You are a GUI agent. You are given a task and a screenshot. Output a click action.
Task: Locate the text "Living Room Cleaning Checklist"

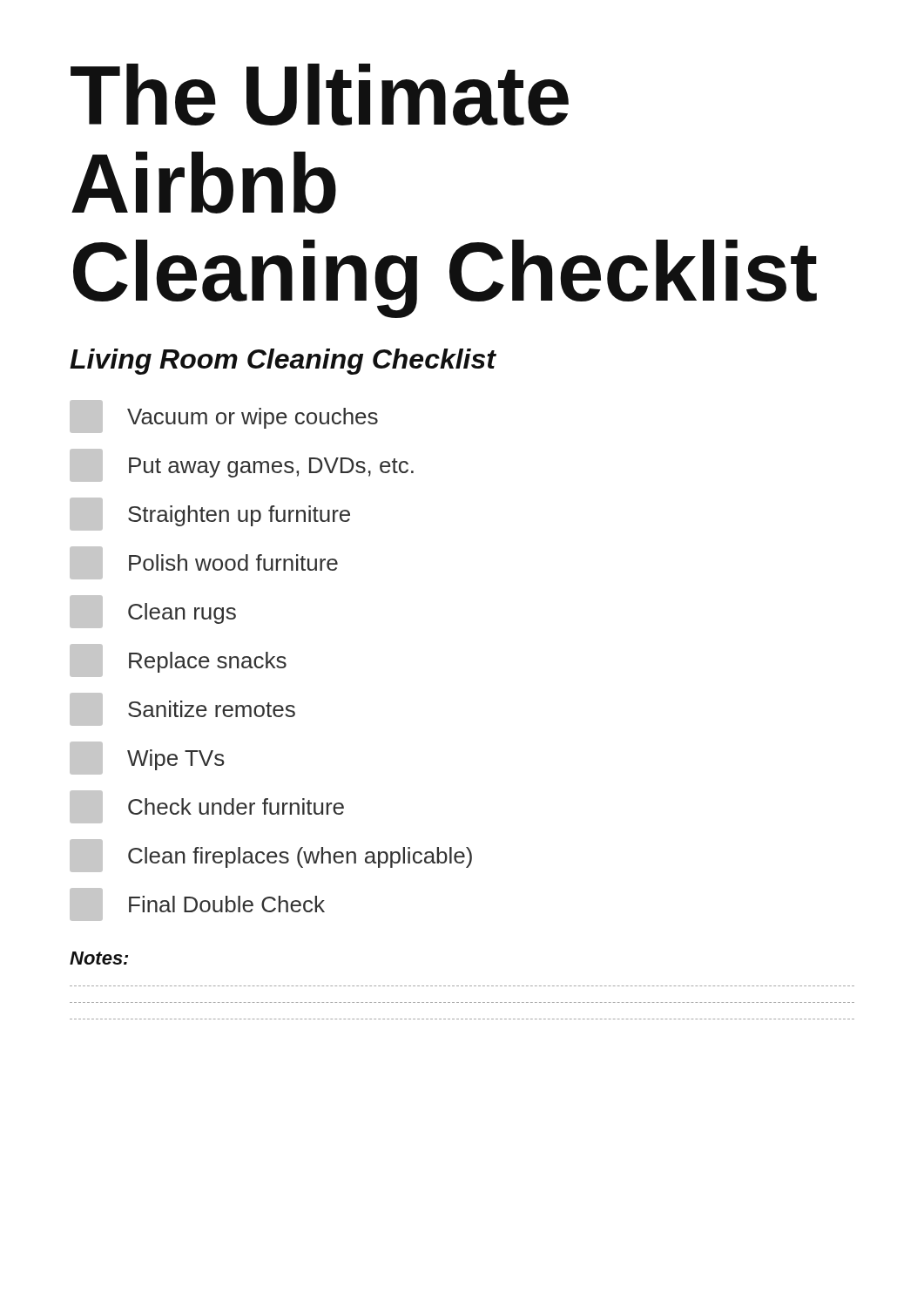tap(462, 360)
